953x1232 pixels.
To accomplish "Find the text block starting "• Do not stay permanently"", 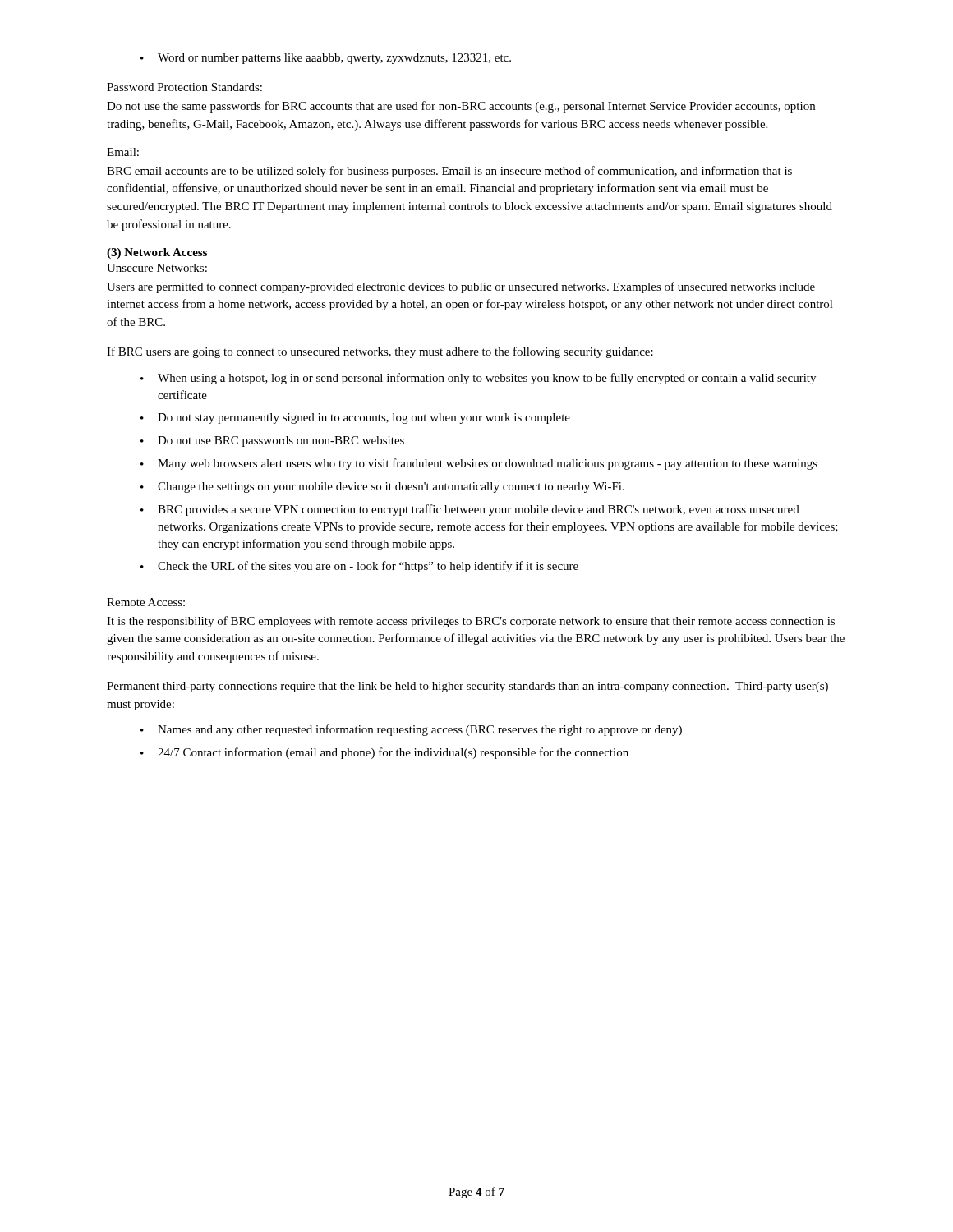I will (x=493, y=418).
